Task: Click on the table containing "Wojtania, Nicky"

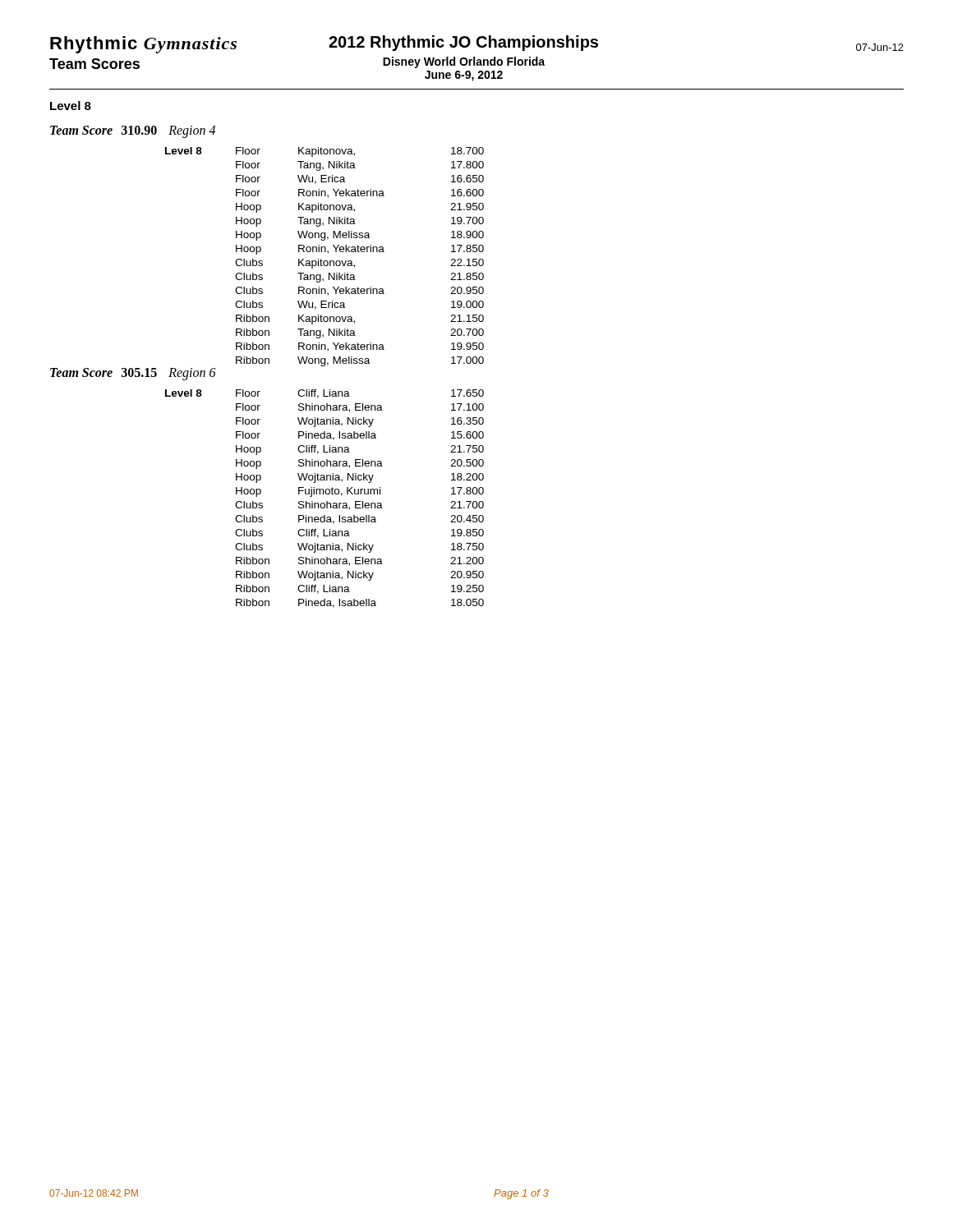Action: tap(338, 498)
